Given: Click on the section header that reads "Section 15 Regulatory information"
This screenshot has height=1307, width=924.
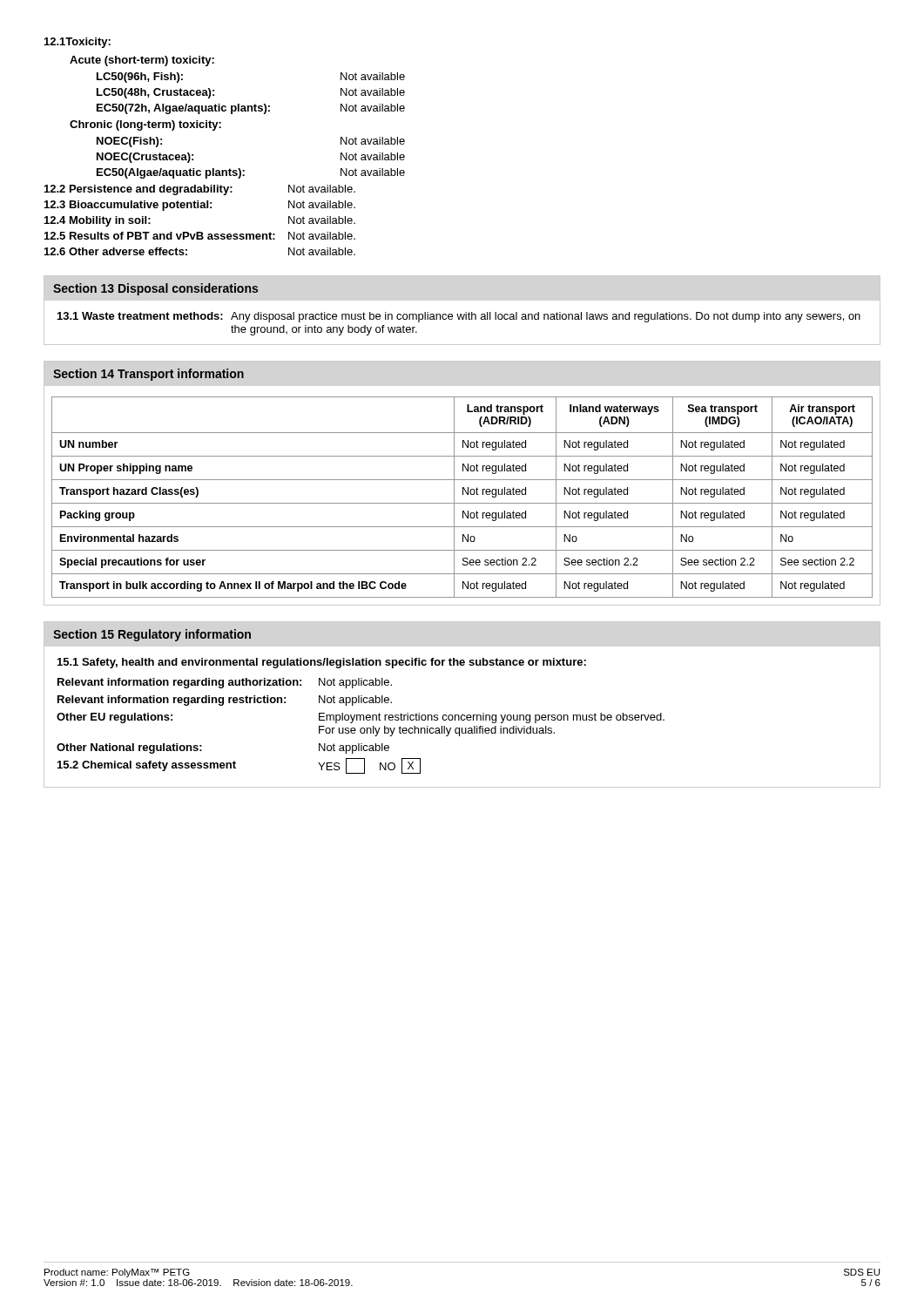Looking at the screenshot, I should point(152,634).
